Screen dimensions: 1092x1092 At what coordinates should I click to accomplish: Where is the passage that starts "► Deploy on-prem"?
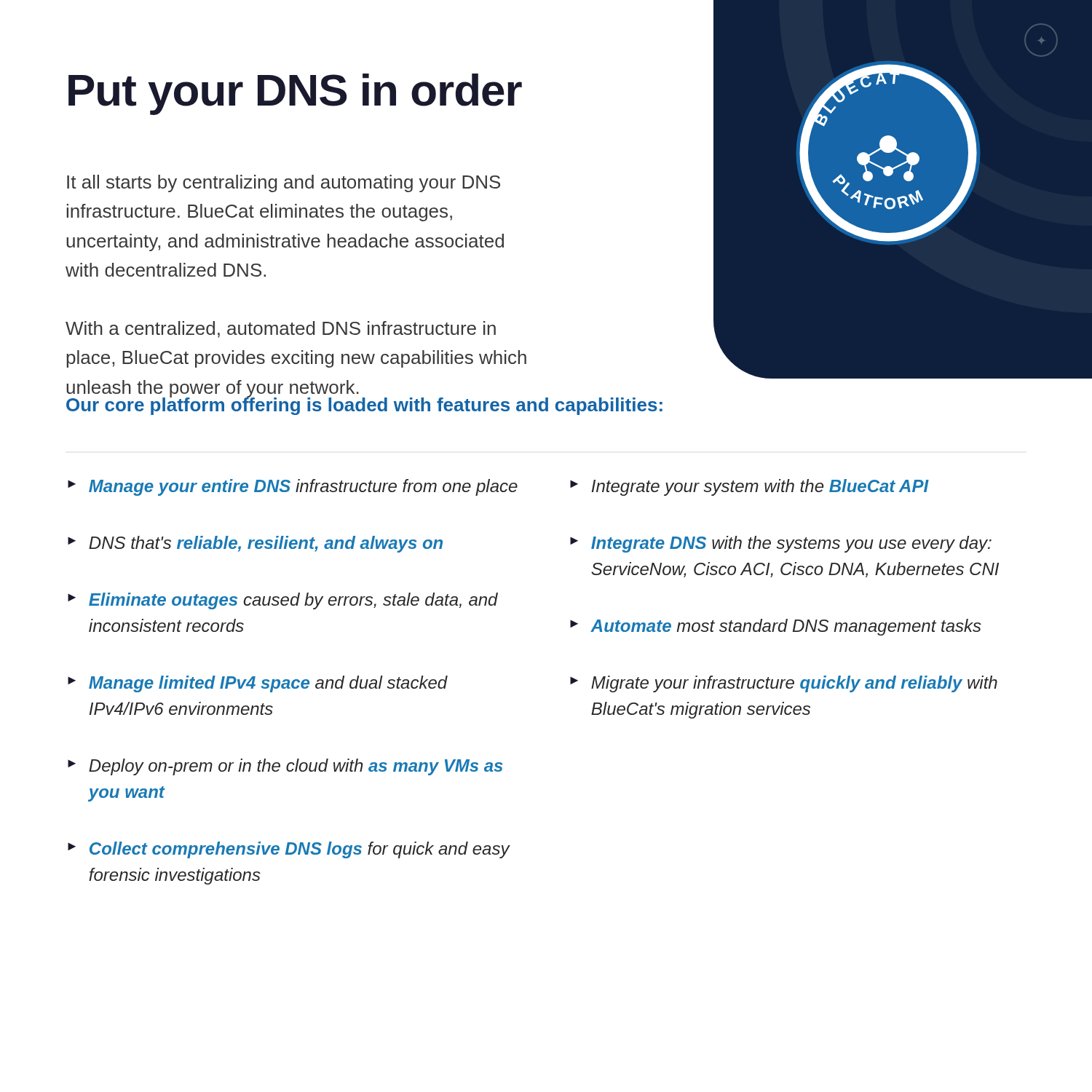[x=295, y=779]
